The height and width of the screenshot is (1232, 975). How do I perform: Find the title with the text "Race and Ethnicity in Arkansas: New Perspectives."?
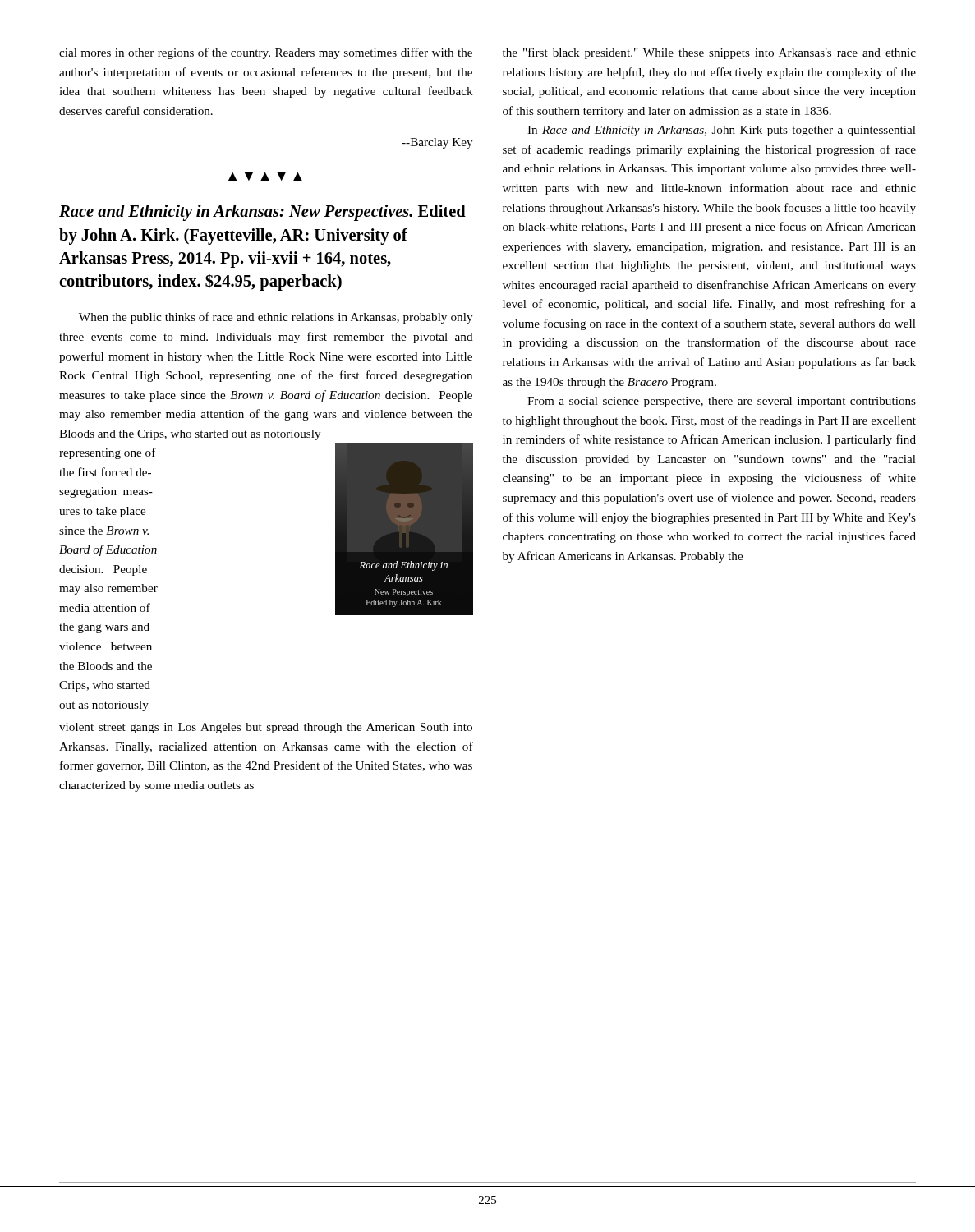(x=262, y=246)
